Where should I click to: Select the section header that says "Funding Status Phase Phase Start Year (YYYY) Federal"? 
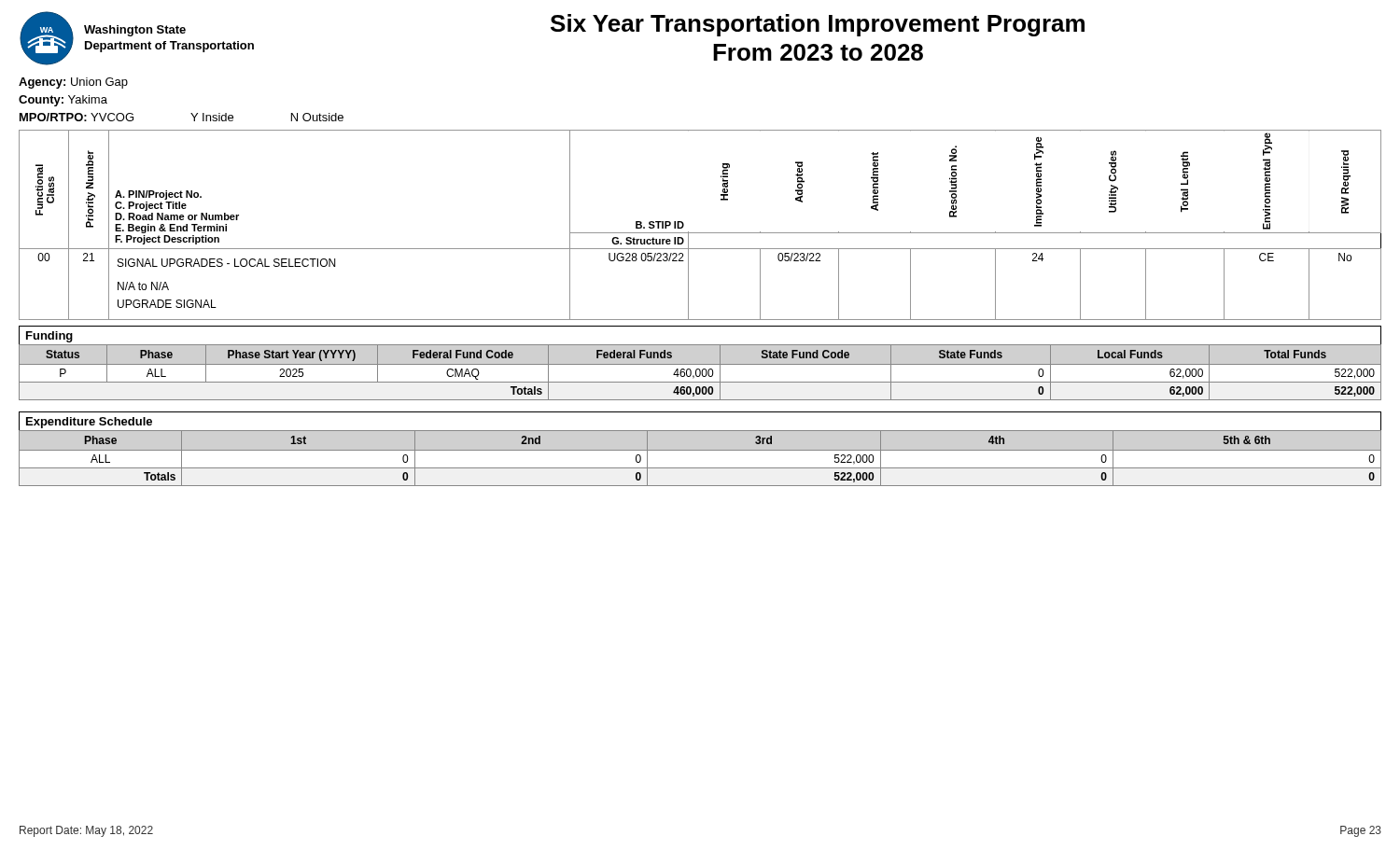(x=700, y=363)
